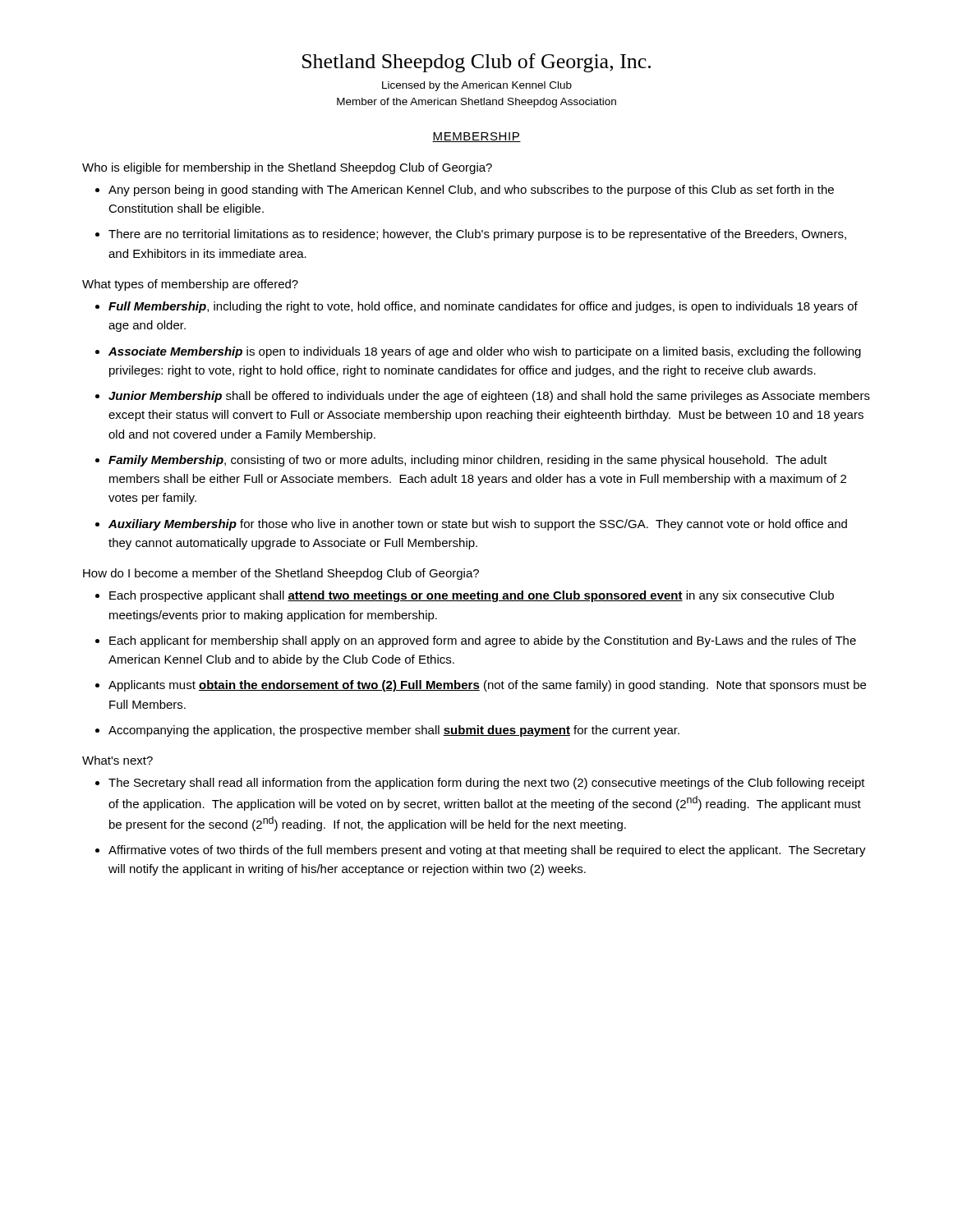The width and height of the screenshot is (953, 1232).
Task: Find the block on this page that starts "Family Membership, consisting of two or"
Action: tap(478, 478)
